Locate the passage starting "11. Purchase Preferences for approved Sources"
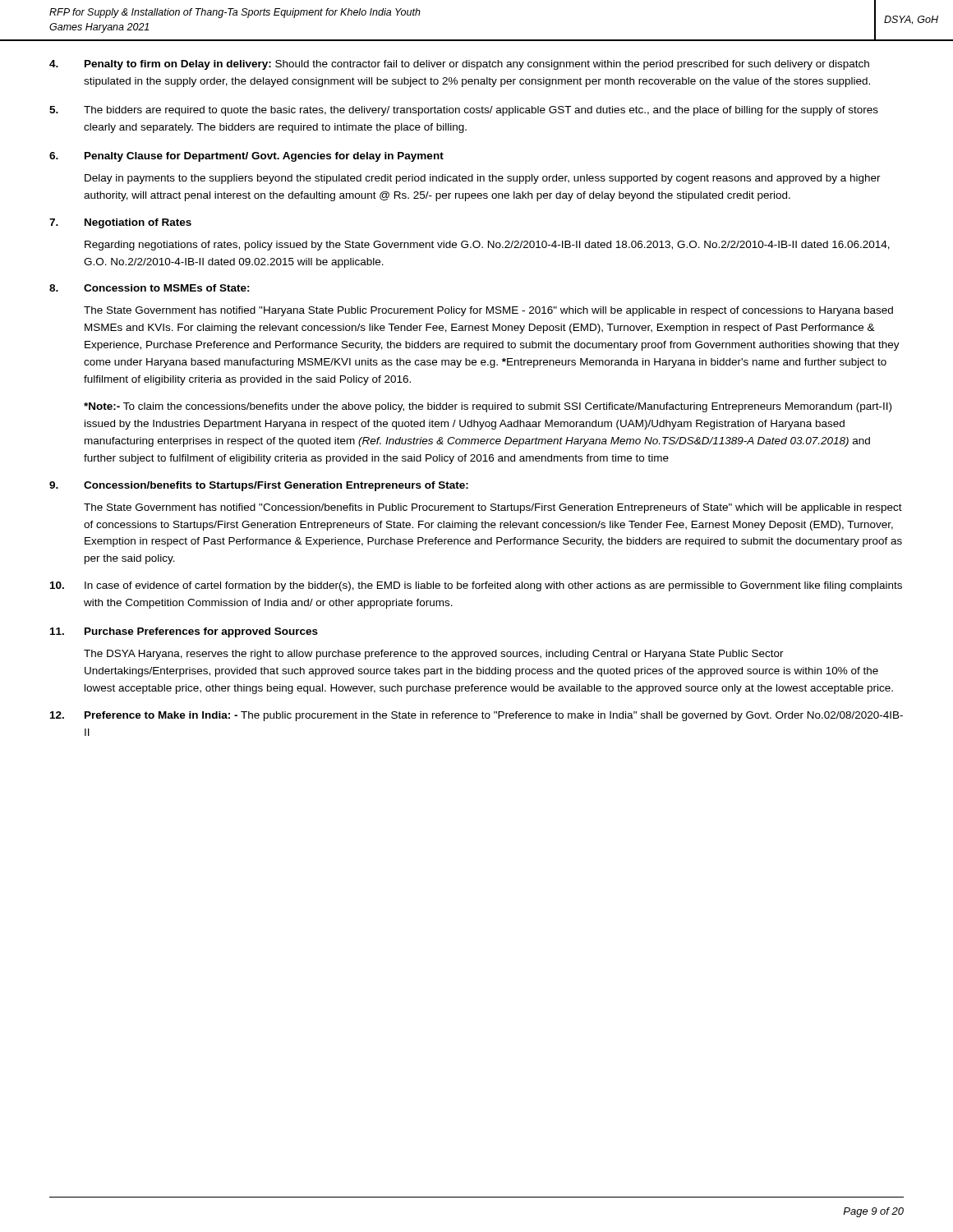This screenshot has width=953, height=1232. point(184,632)
